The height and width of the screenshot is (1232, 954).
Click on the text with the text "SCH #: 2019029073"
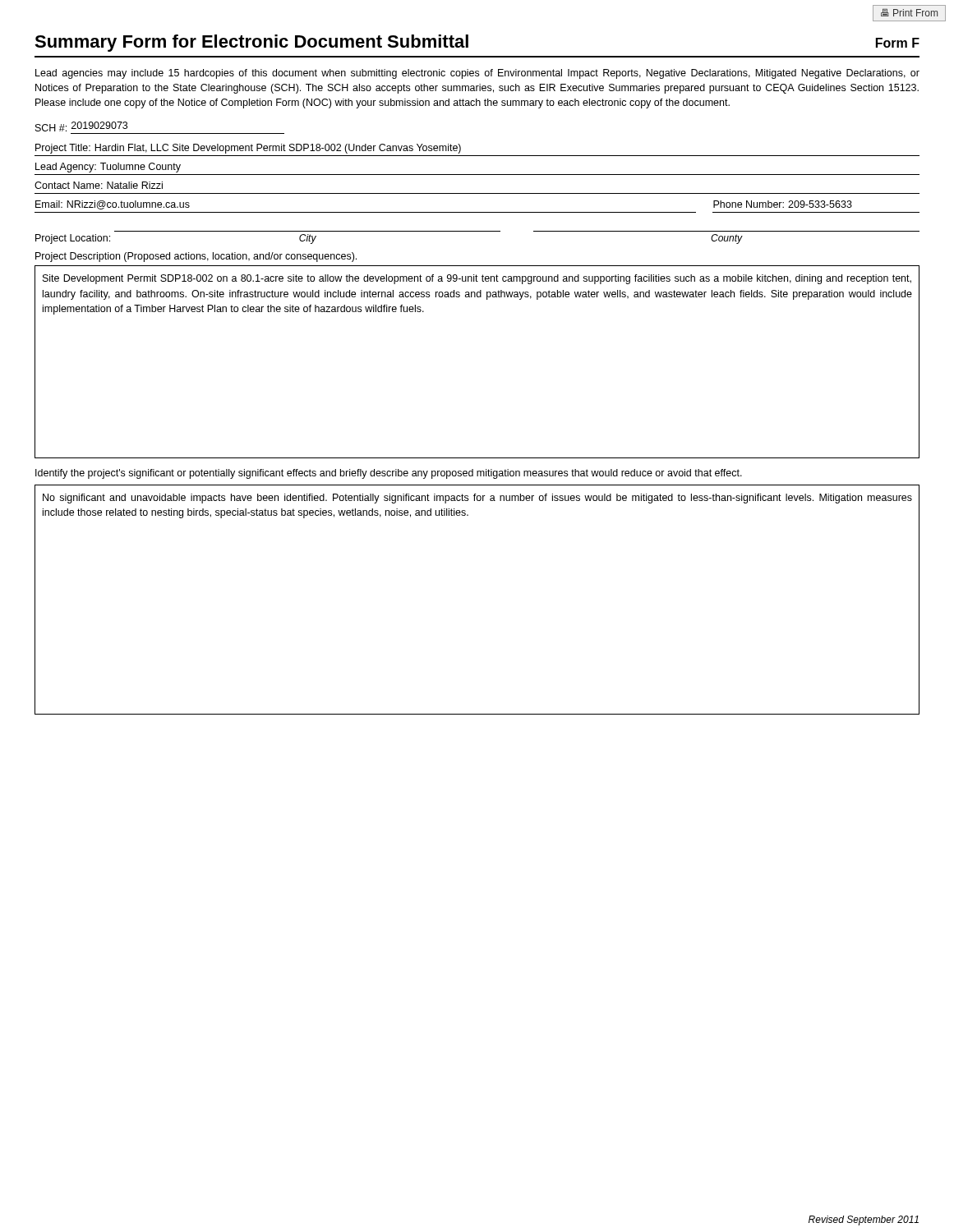[x=160, y=127]
